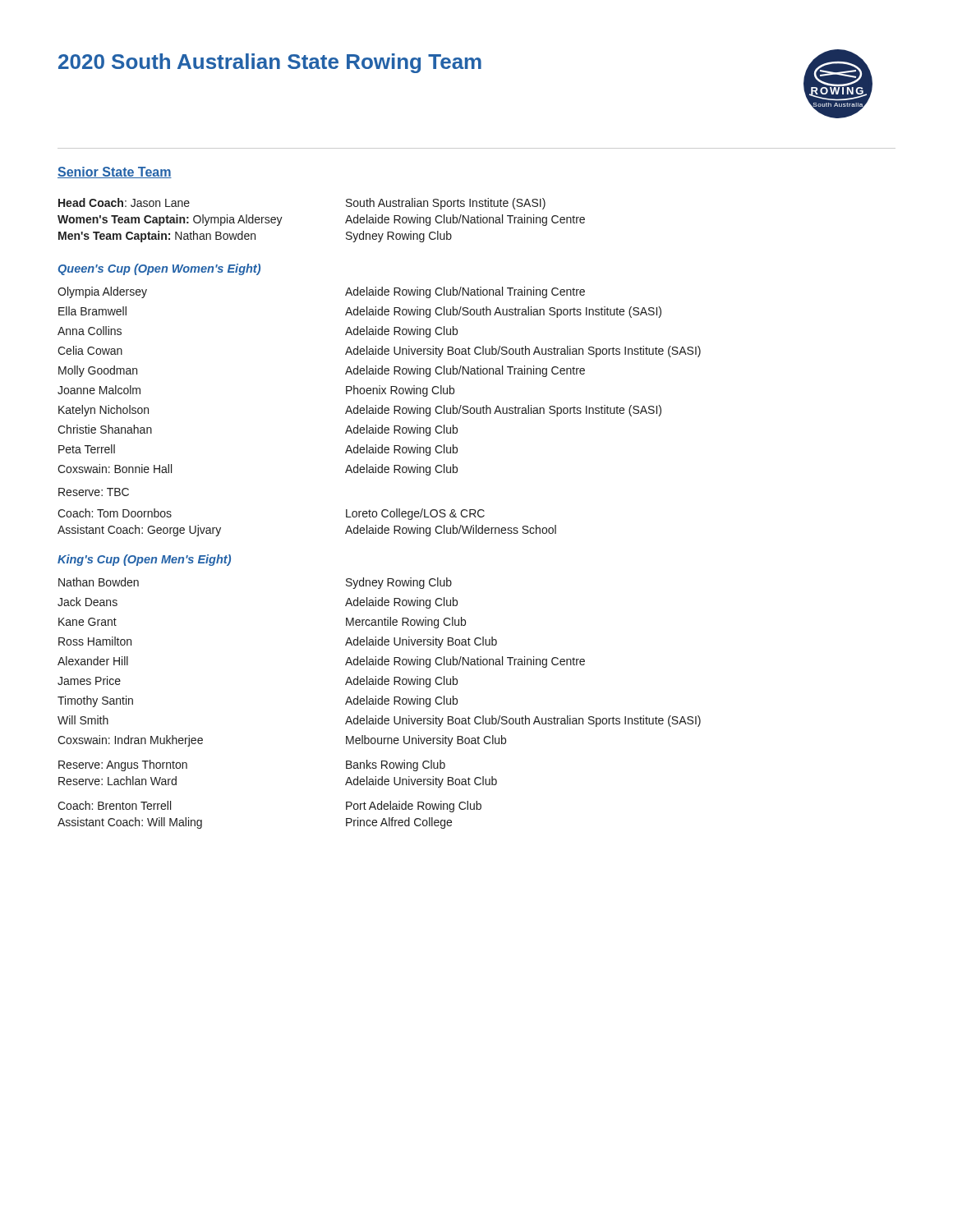The height and width of the screenshot is (1232, 953).
Task: Locate the block of text that opens with "Olympia AlderseyAdelaide Rowing Club/National"
Action: [476, 292]
